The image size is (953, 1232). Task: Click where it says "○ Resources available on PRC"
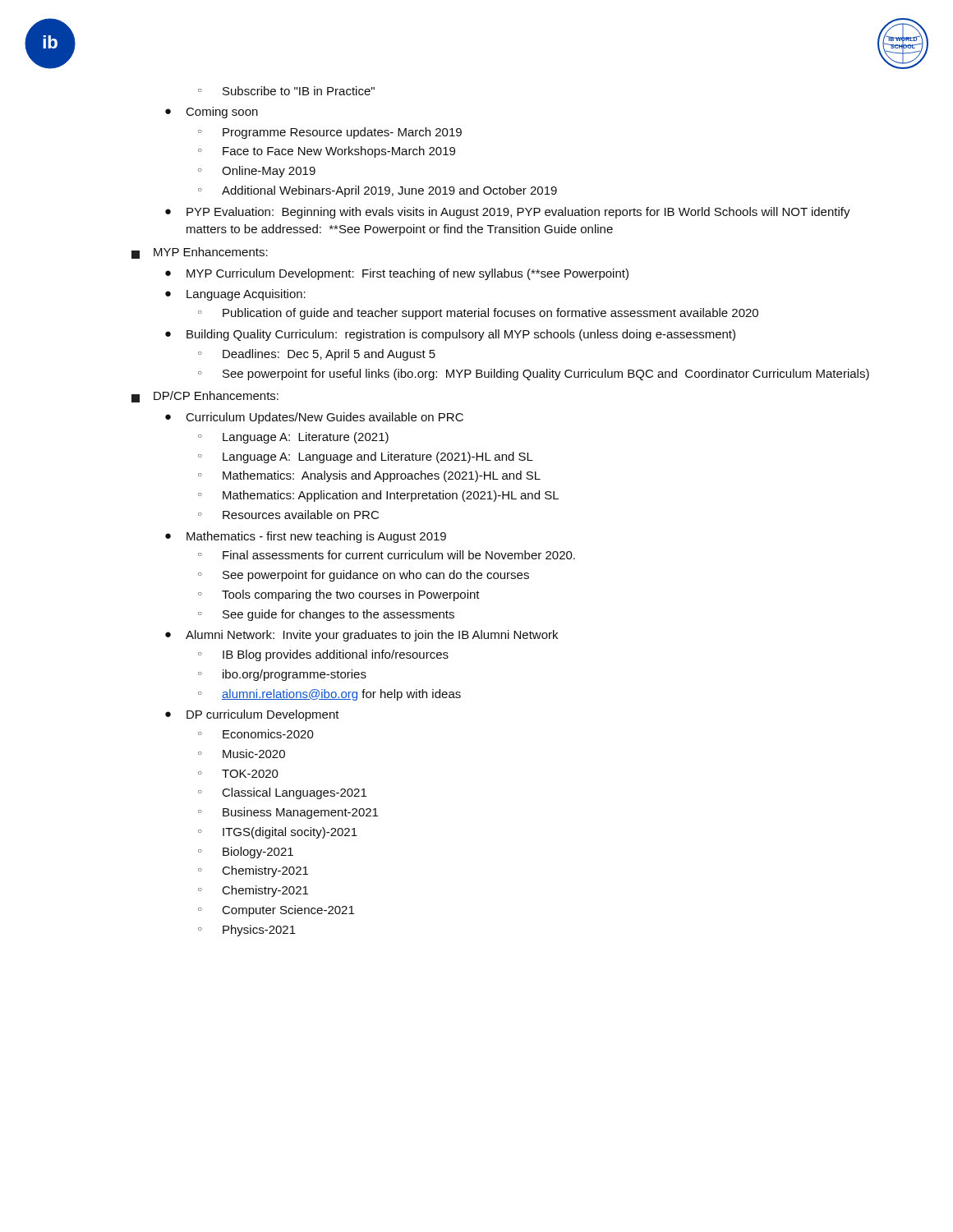coord(288,515)
